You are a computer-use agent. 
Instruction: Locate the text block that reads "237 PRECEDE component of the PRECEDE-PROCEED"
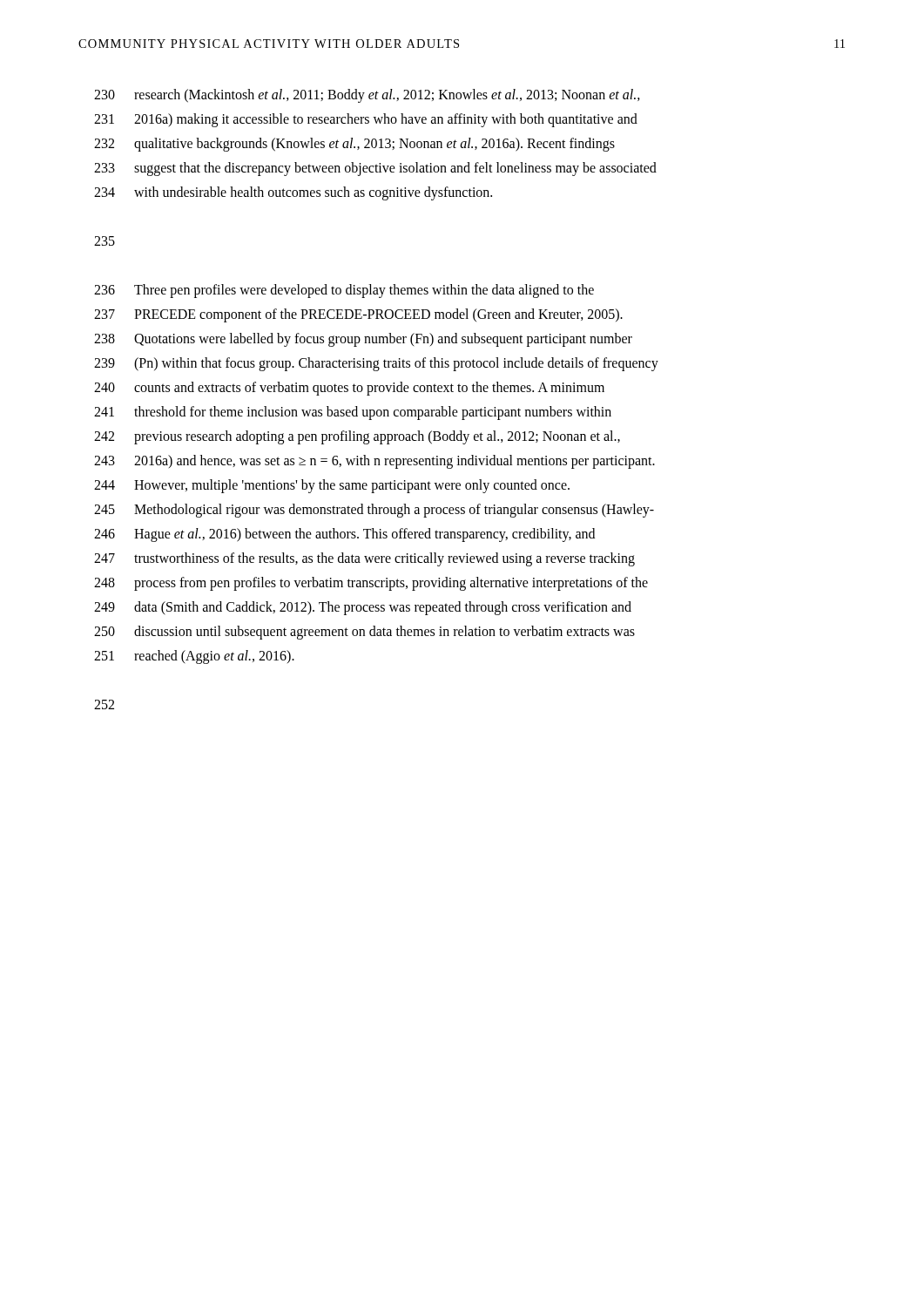point(462,315)
